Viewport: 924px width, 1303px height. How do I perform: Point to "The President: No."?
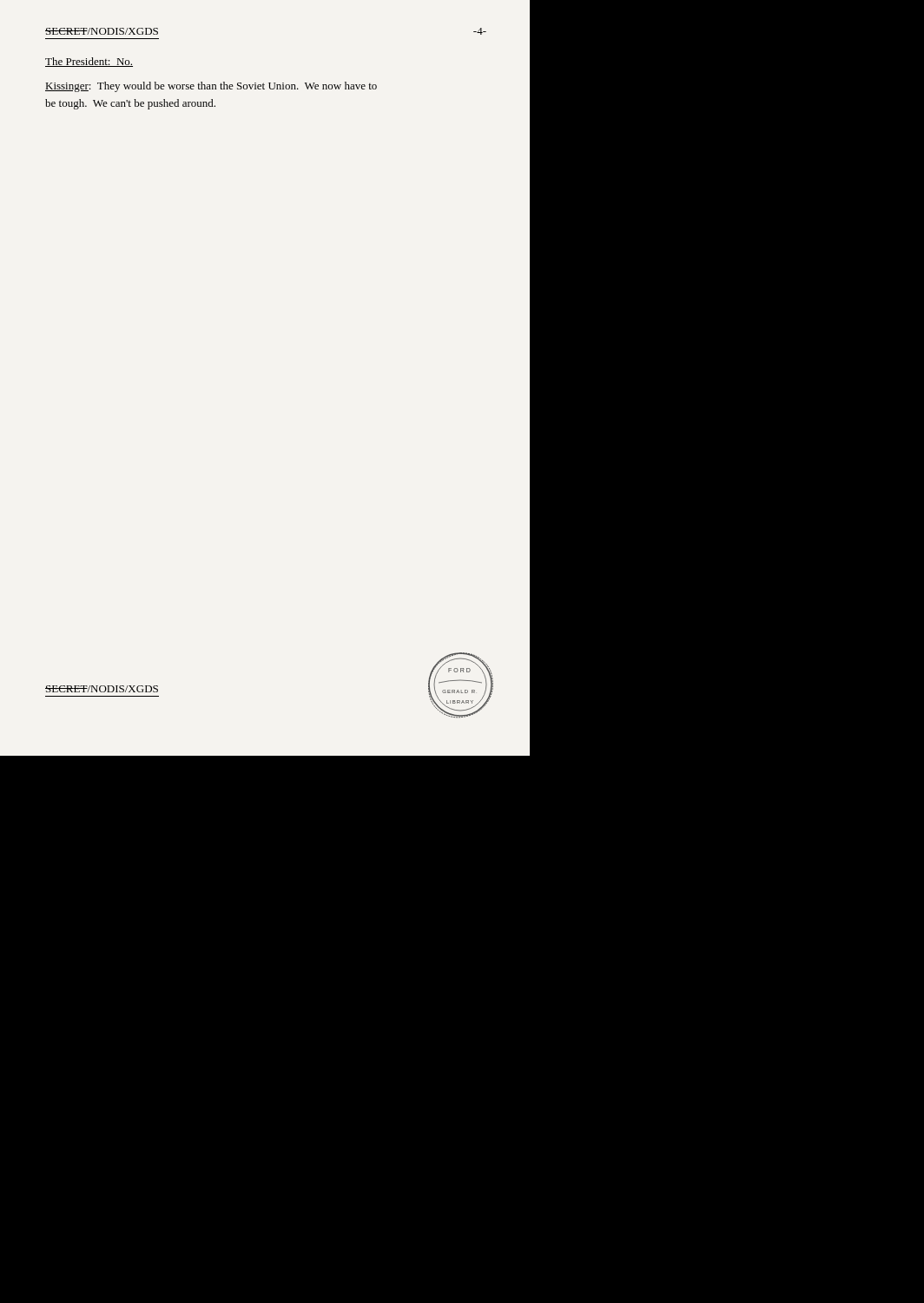[89, 61]
